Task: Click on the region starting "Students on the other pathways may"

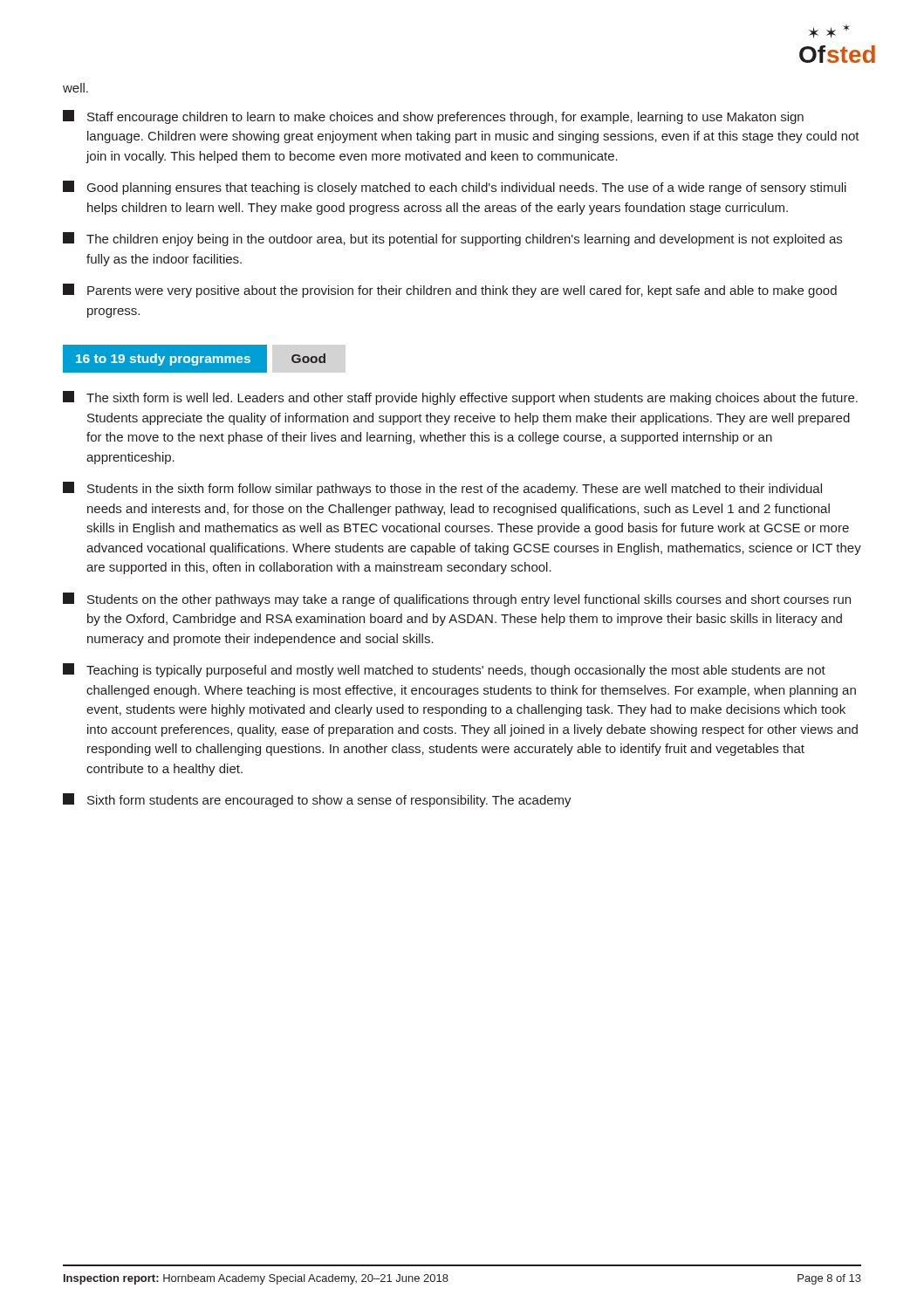Action: coord(462,619)
